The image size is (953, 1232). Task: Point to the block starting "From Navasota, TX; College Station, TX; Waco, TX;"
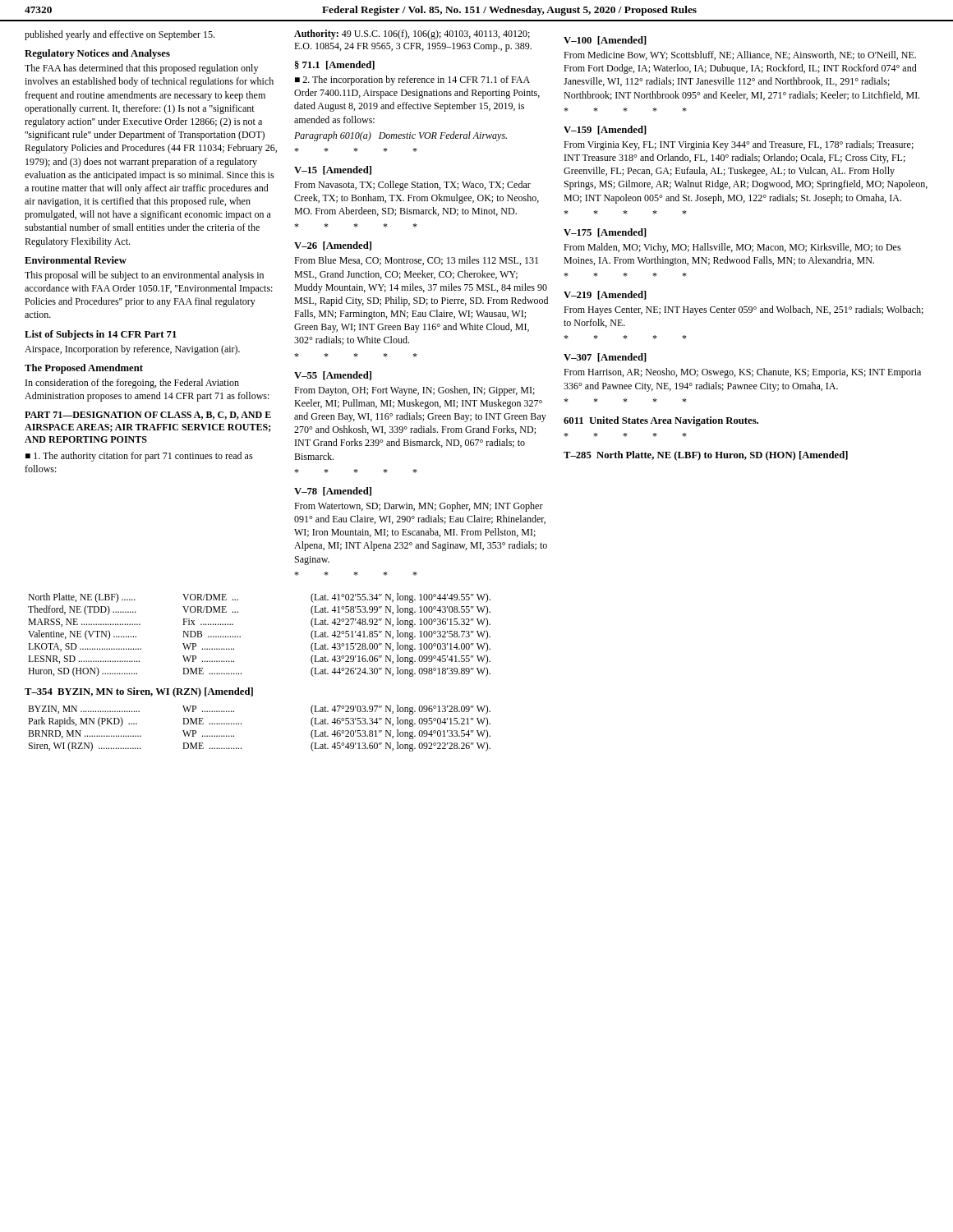point(417,198)
